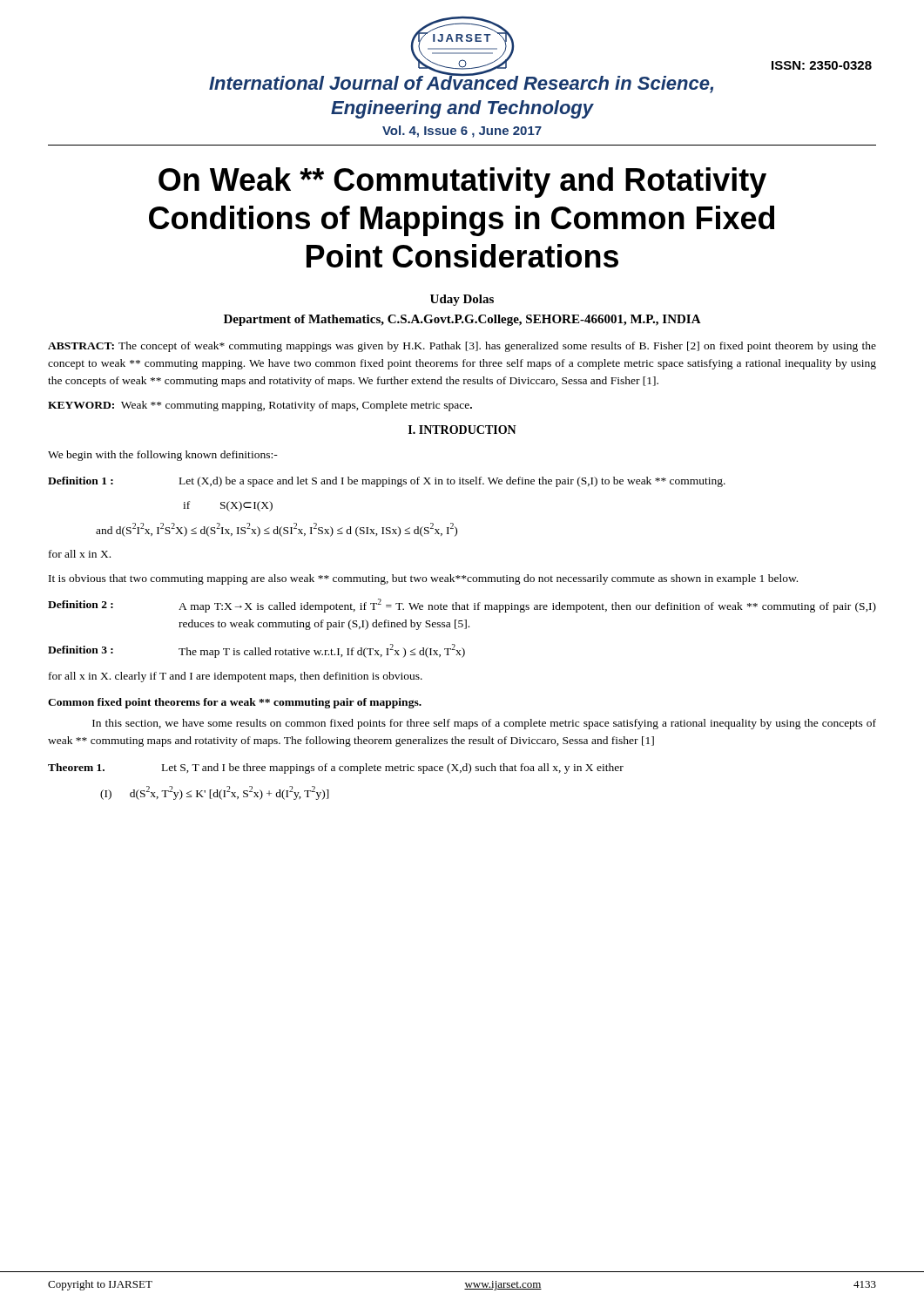Screen dimensions: 1307x924
Task: Find the region starting "Definition 2 : A map T:X→X is"
Action: (462, 614)
